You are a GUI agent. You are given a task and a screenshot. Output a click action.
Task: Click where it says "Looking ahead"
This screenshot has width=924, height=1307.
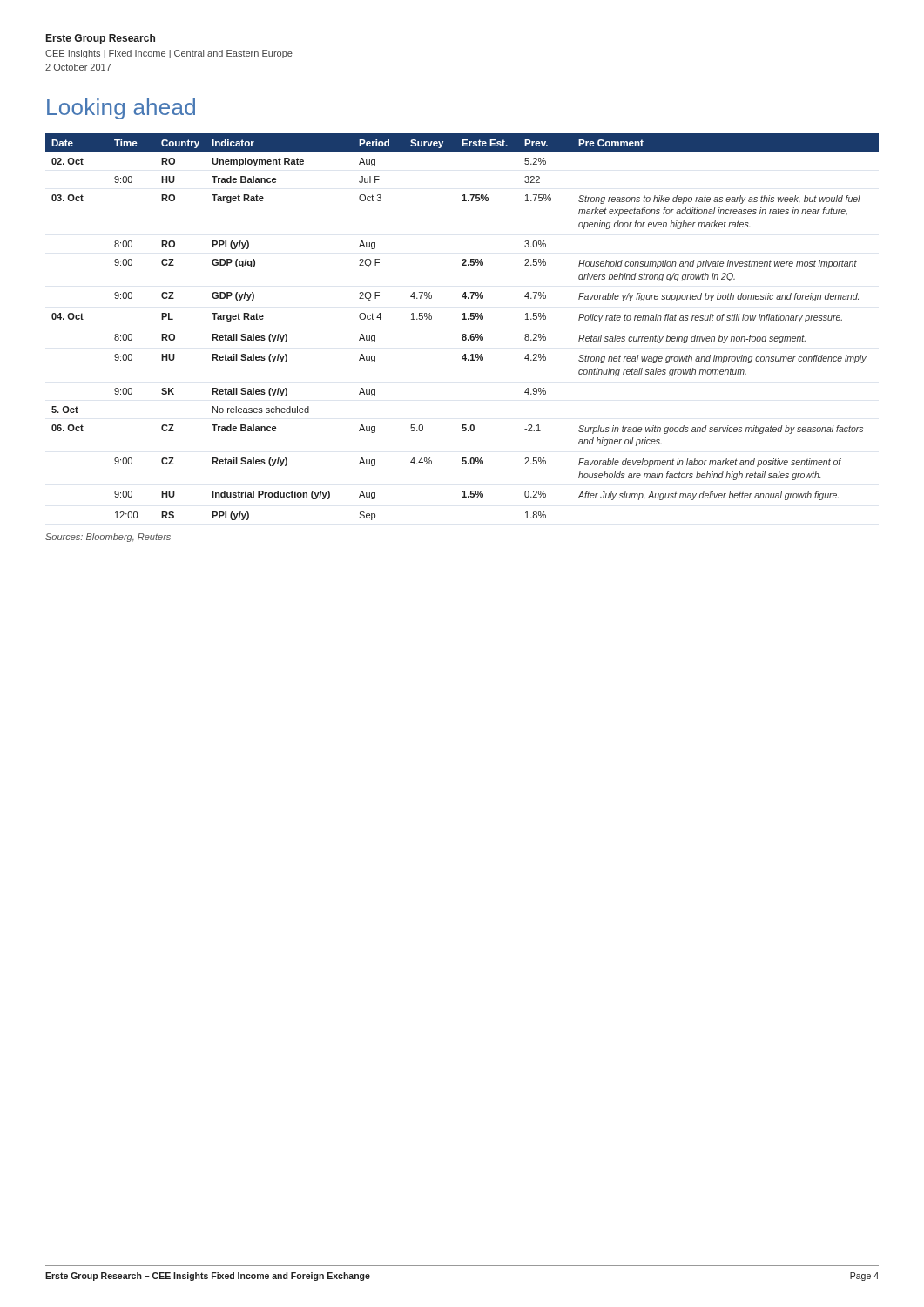[121, 107]
